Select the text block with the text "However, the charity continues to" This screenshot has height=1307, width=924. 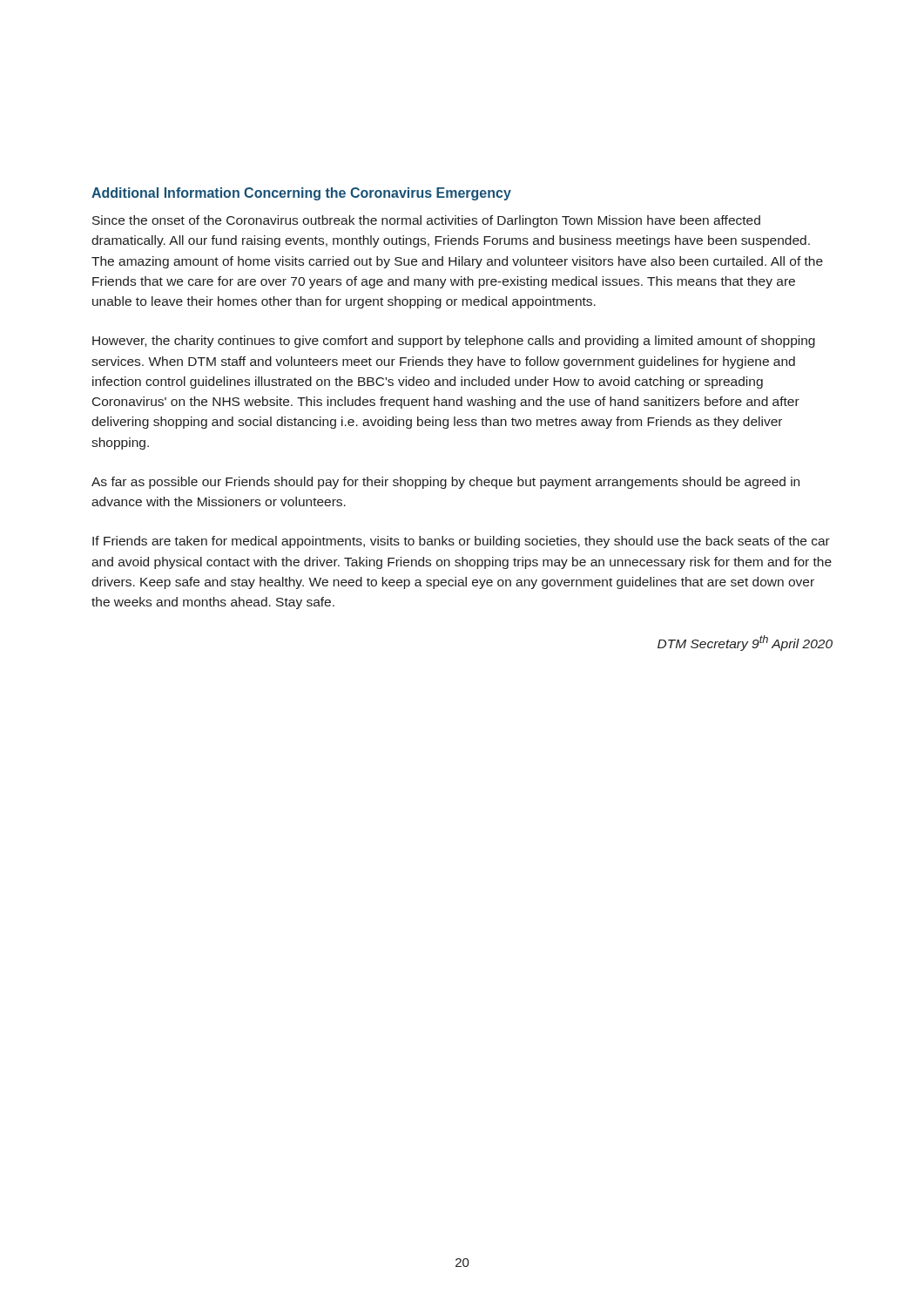pos(453,391)
